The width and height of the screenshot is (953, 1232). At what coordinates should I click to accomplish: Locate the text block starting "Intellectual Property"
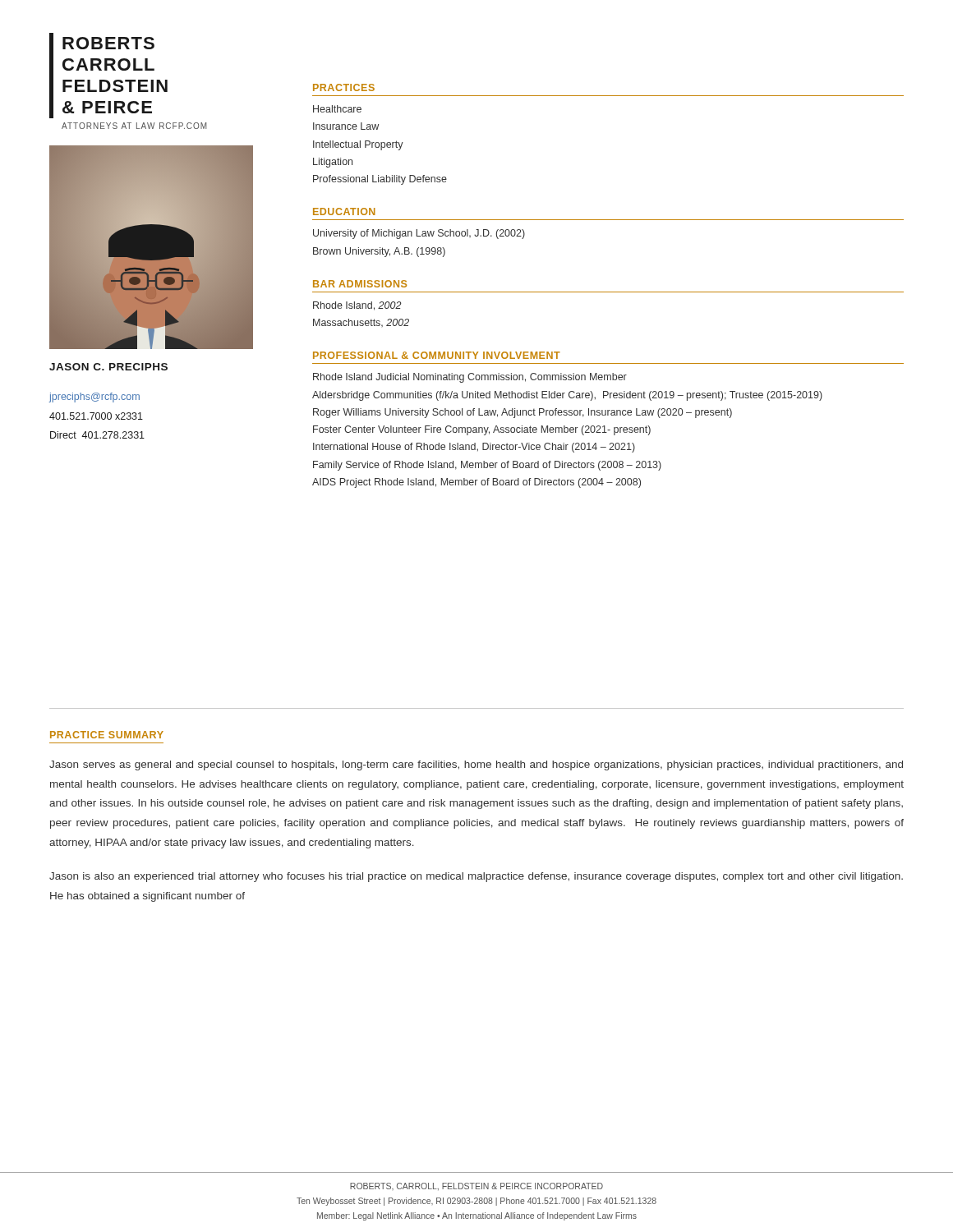click(x=358, y=144)
